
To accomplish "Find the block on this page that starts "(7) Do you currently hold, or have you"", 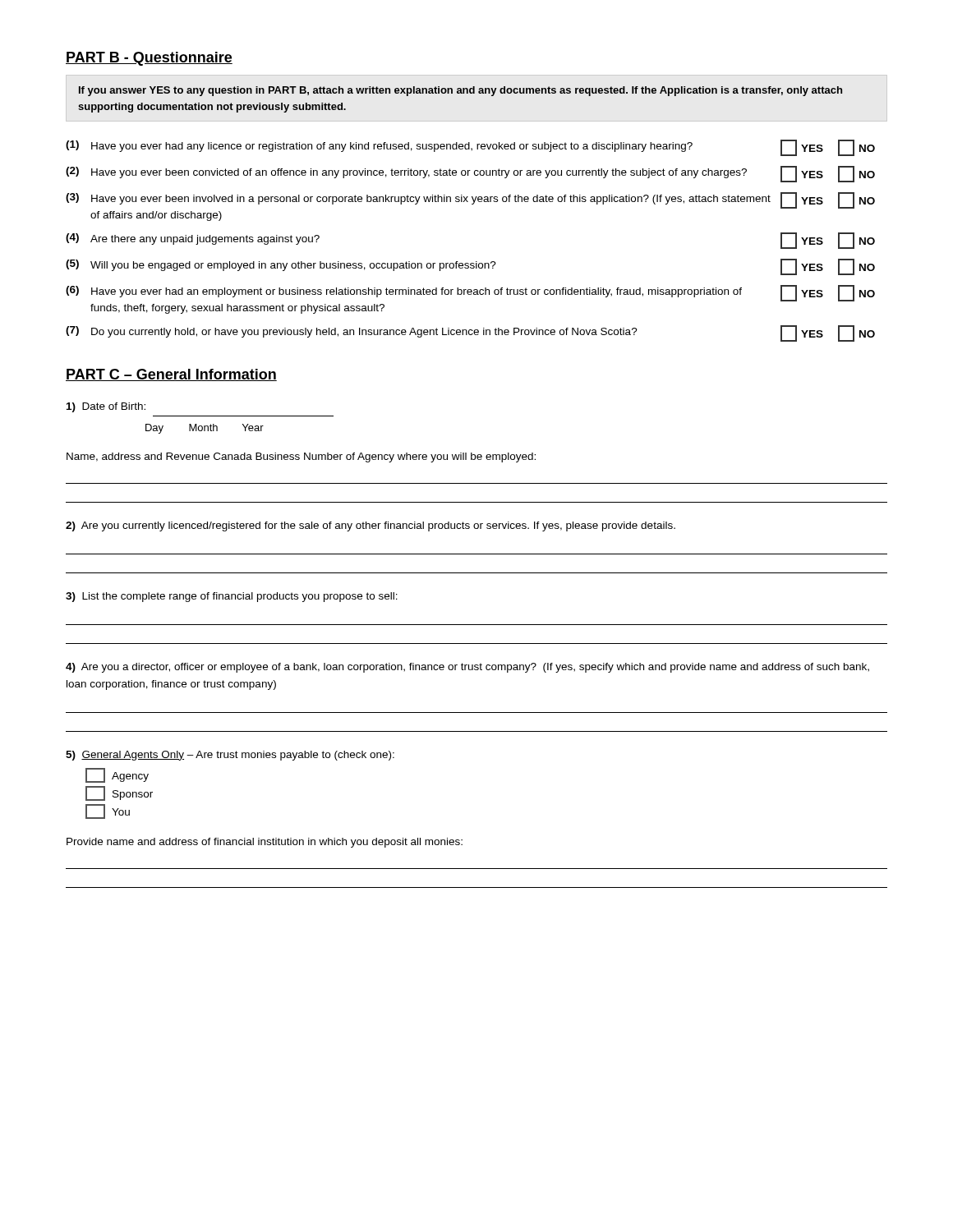I will [476, 333].
